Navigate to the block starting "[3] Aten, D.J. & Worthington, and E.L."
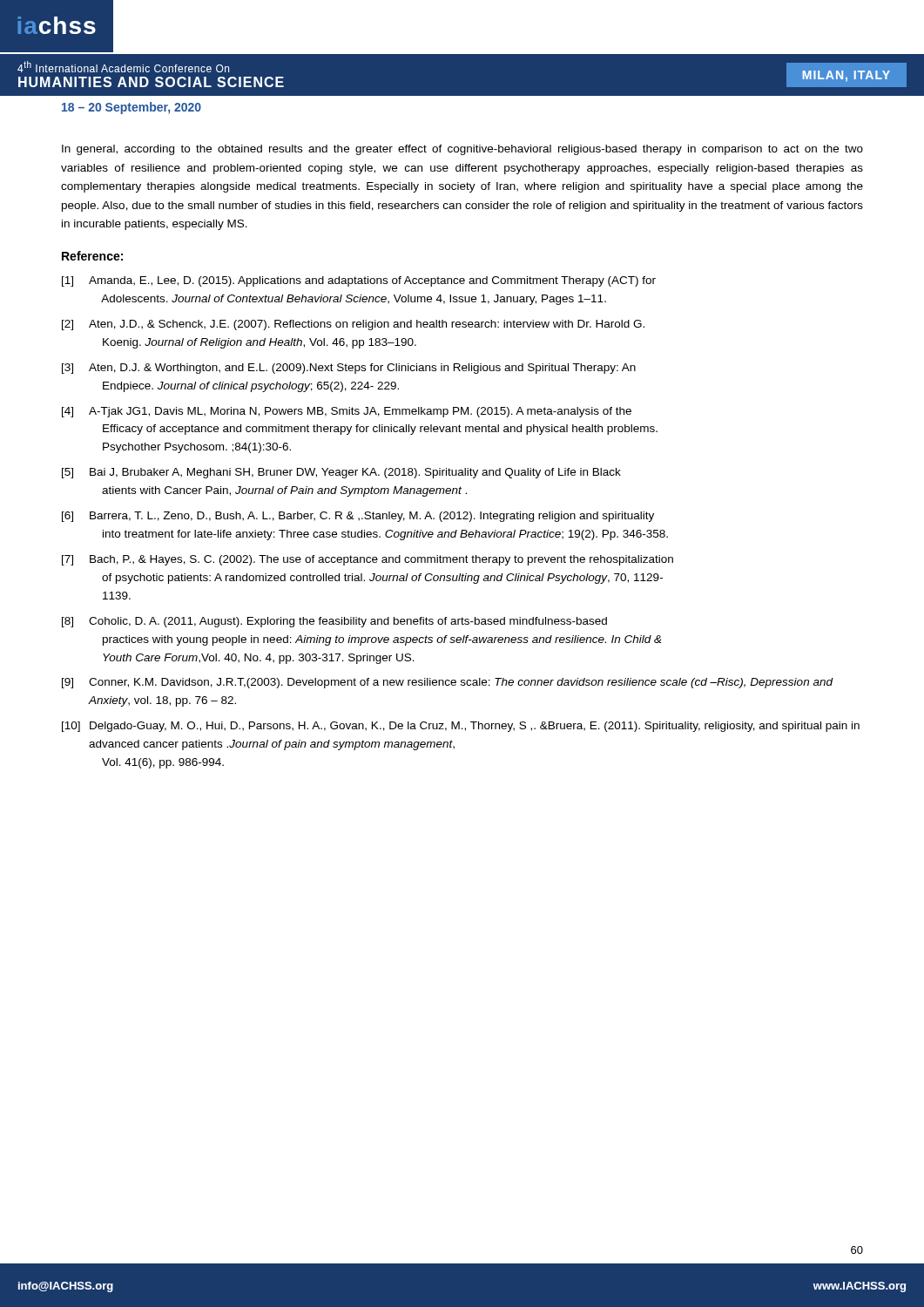Screen dimensions: 1307x924 click(462, 377)
